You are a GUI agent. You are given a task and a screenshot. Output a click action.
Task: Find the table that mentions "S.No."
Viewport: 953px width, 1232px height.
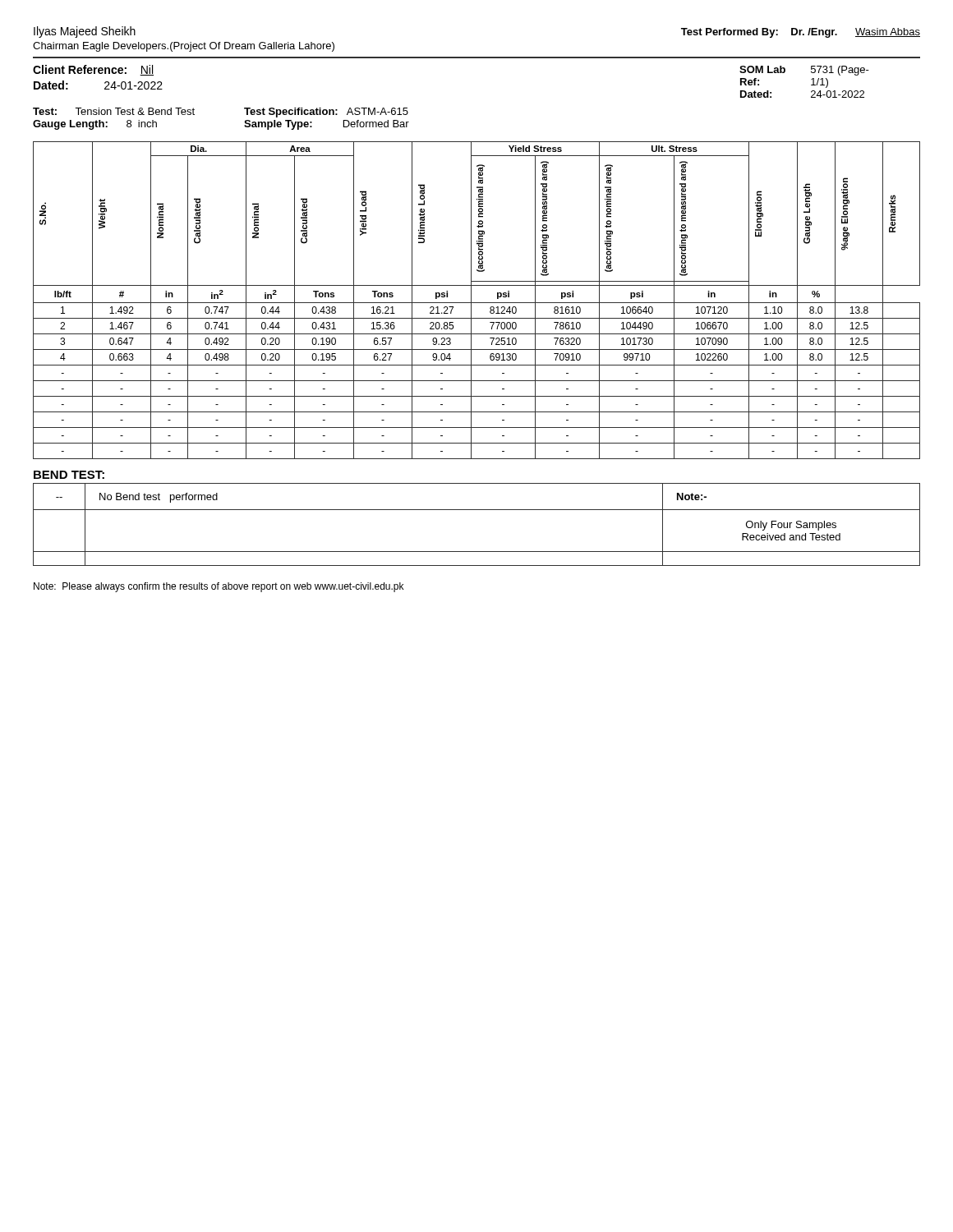point(476,300)
